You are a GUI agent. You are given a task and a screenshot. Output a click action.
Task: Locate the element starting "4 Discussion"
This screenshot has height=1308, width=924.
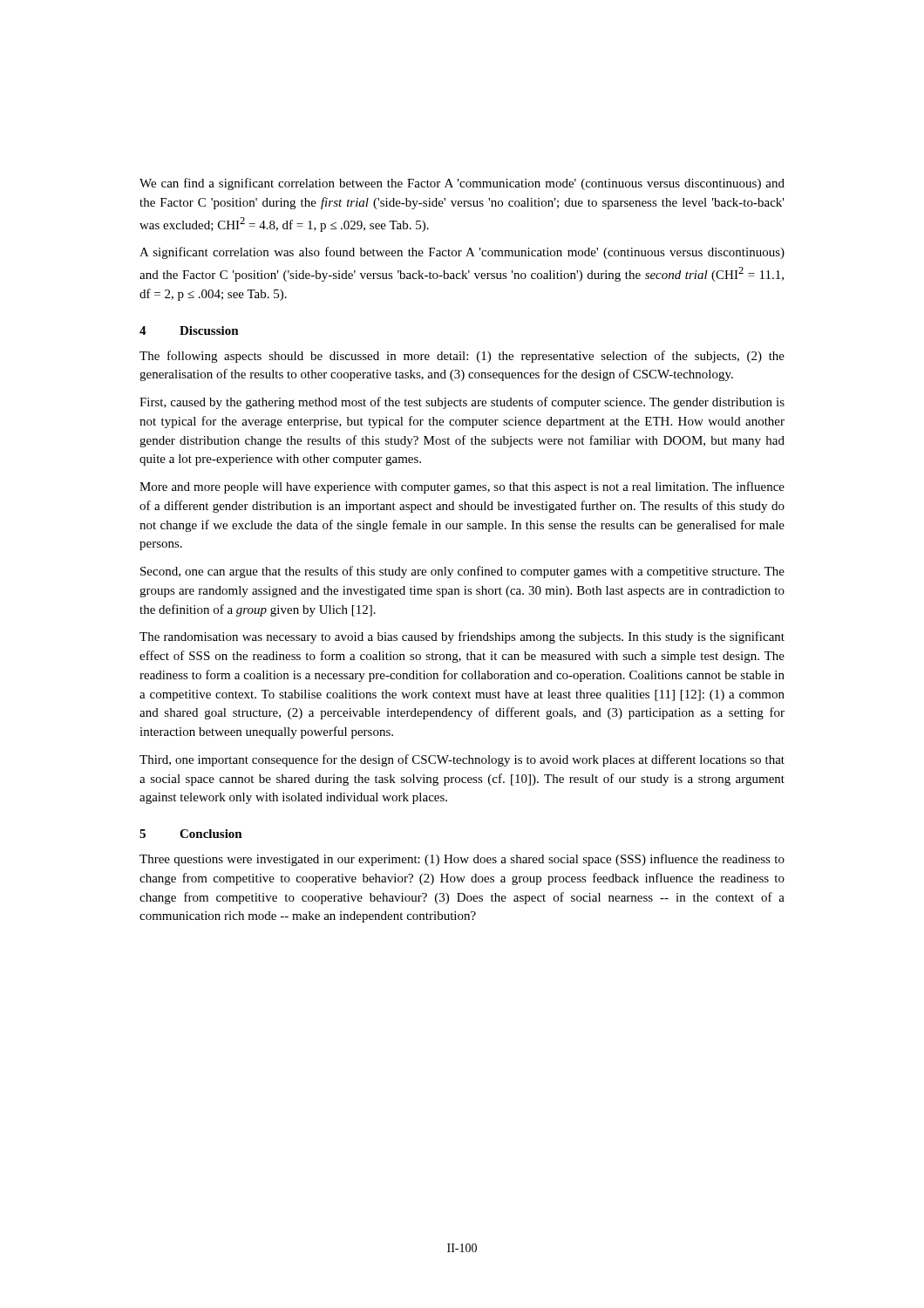(189, 330)
